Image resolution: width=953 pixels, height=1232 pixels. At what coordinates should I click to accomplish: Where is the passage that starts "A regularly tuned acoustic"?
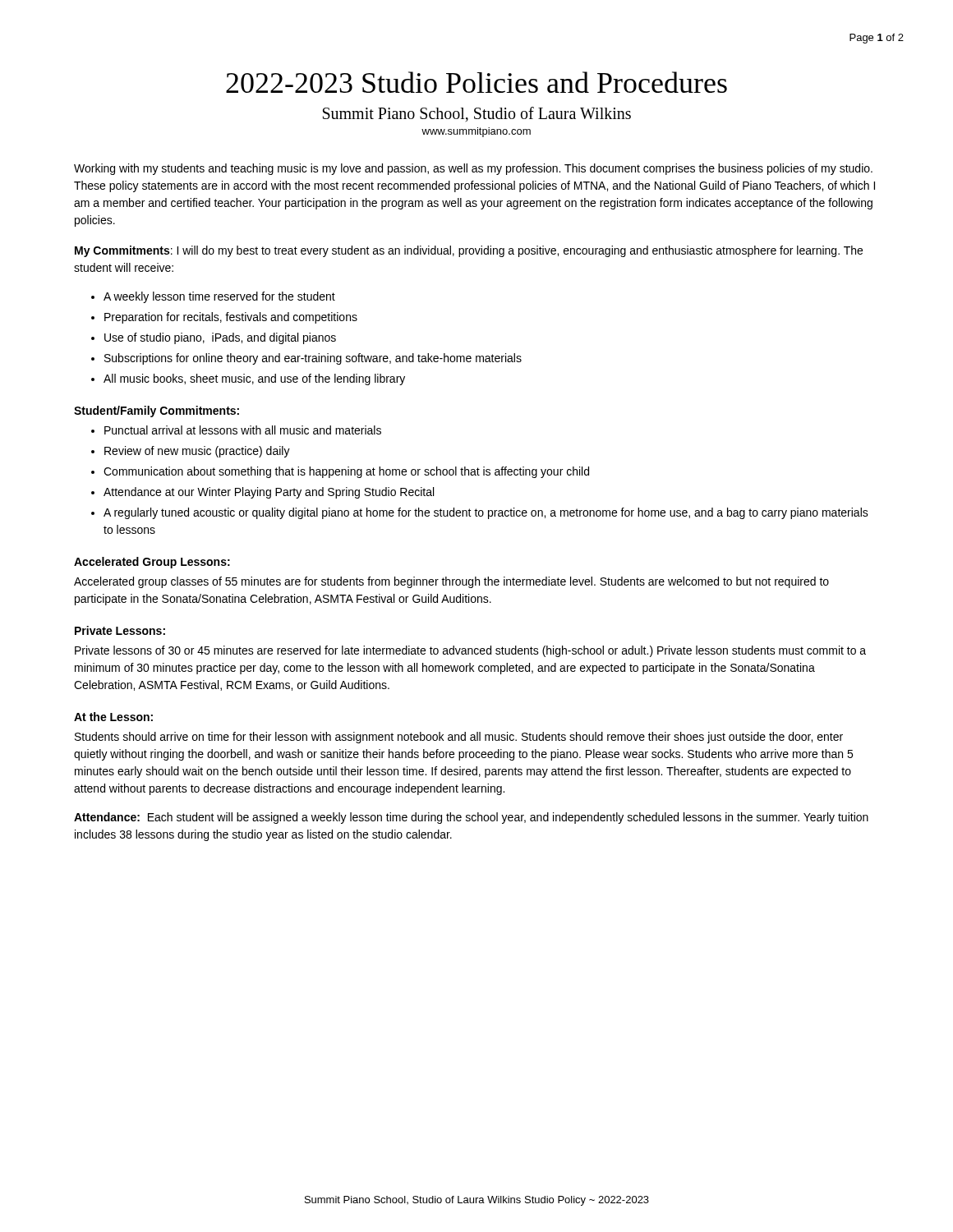click(x=476, y=522)
